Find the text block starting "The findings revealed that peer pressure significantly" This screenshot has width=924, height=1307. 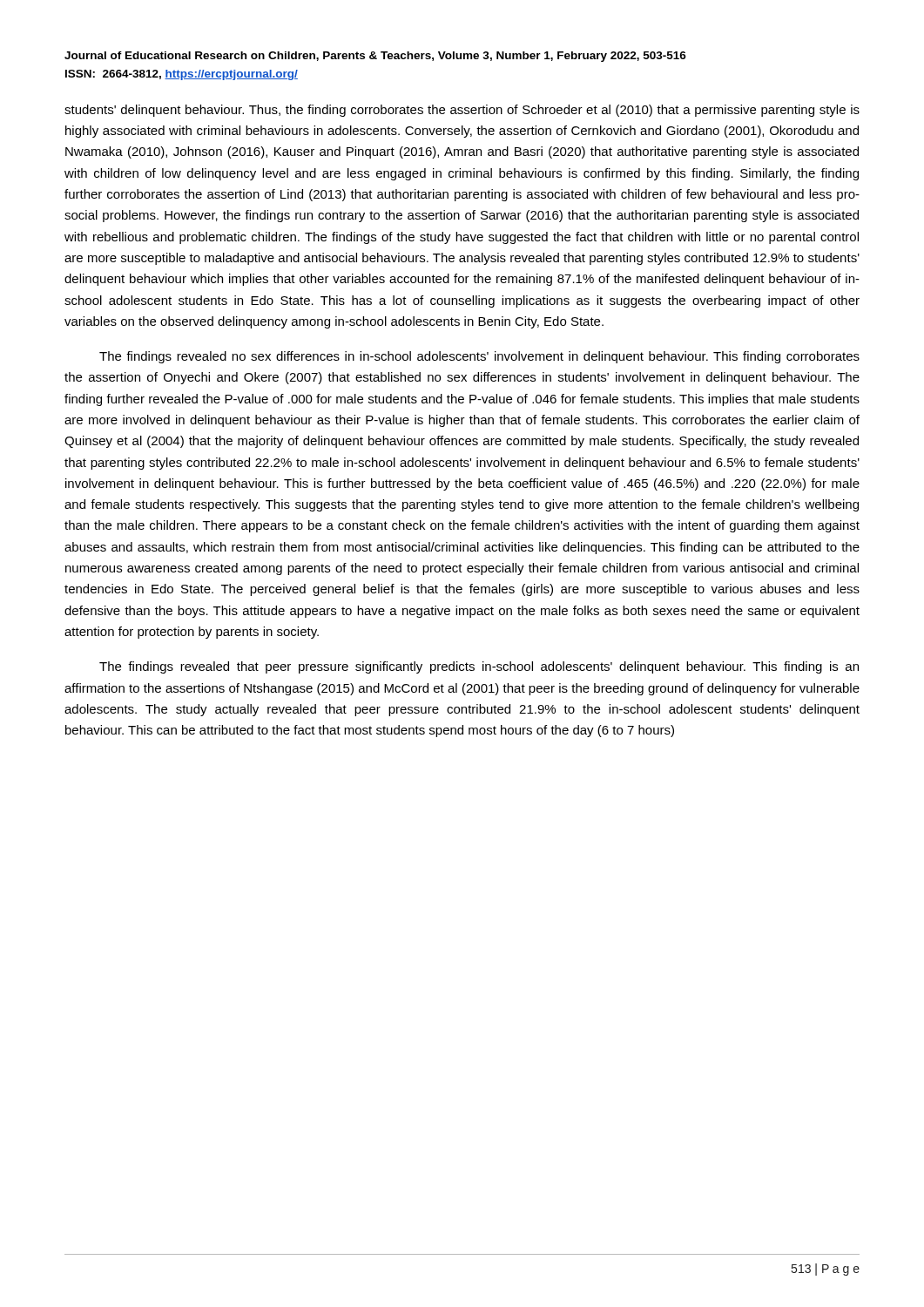[x=462, y=698]
